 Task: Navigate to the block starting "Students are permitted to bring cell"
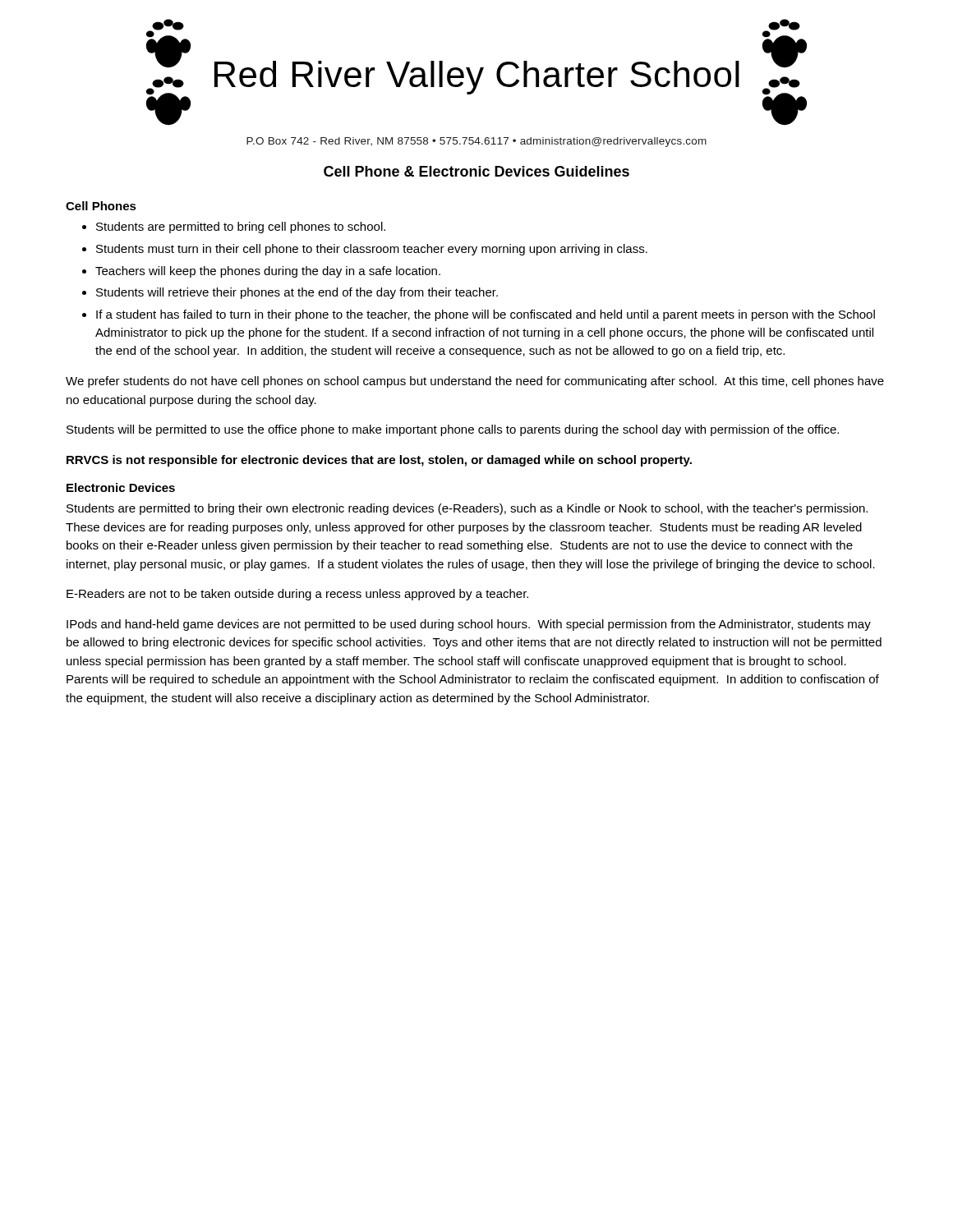click(x=241, y=226)
